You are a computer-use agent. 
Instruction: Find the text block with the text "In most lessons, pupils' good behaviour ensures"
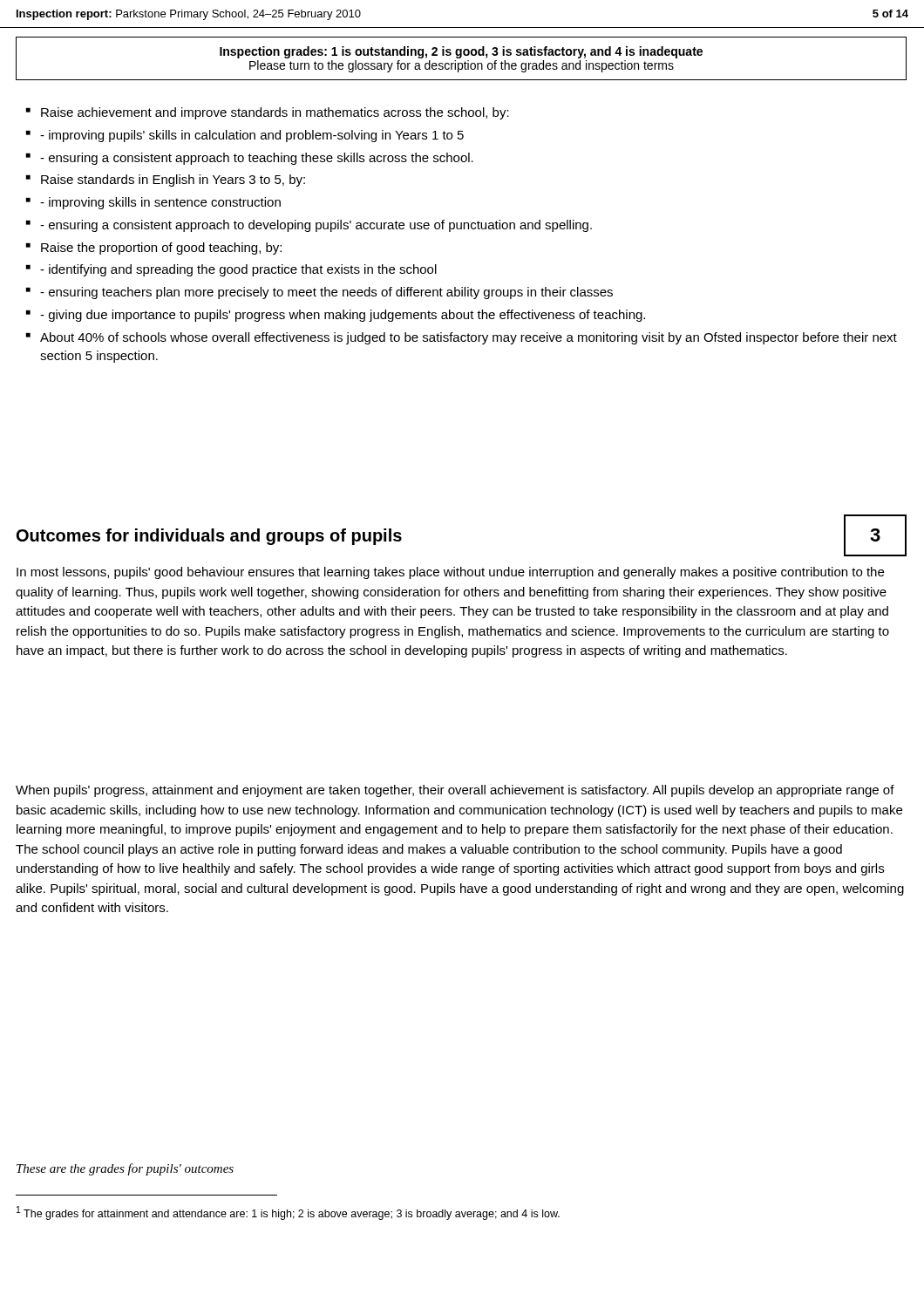pos(452,611)
